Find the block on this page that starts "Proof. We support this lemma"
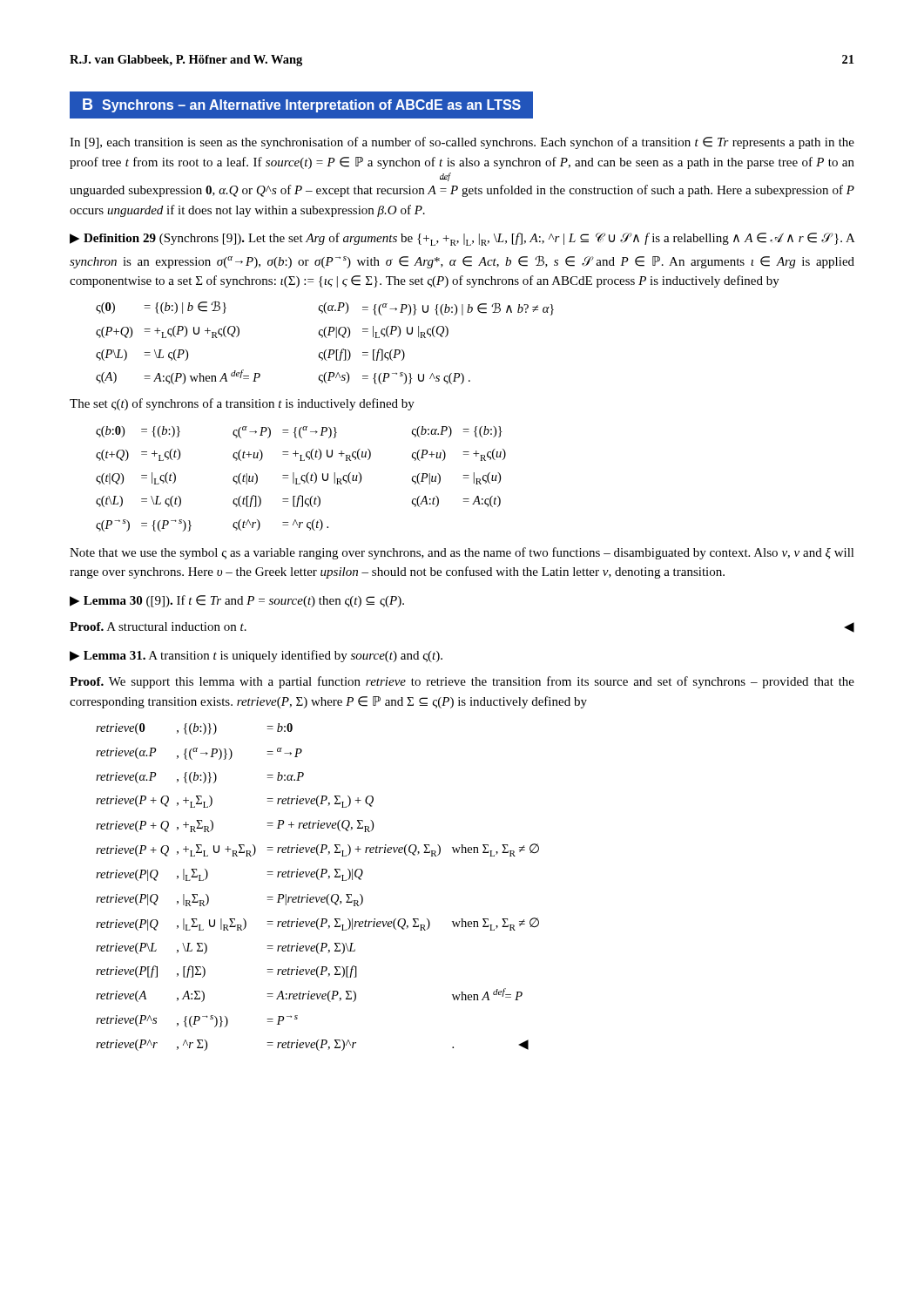Image resolution: width=924 pixels, height=1307 pixels. 462,692
